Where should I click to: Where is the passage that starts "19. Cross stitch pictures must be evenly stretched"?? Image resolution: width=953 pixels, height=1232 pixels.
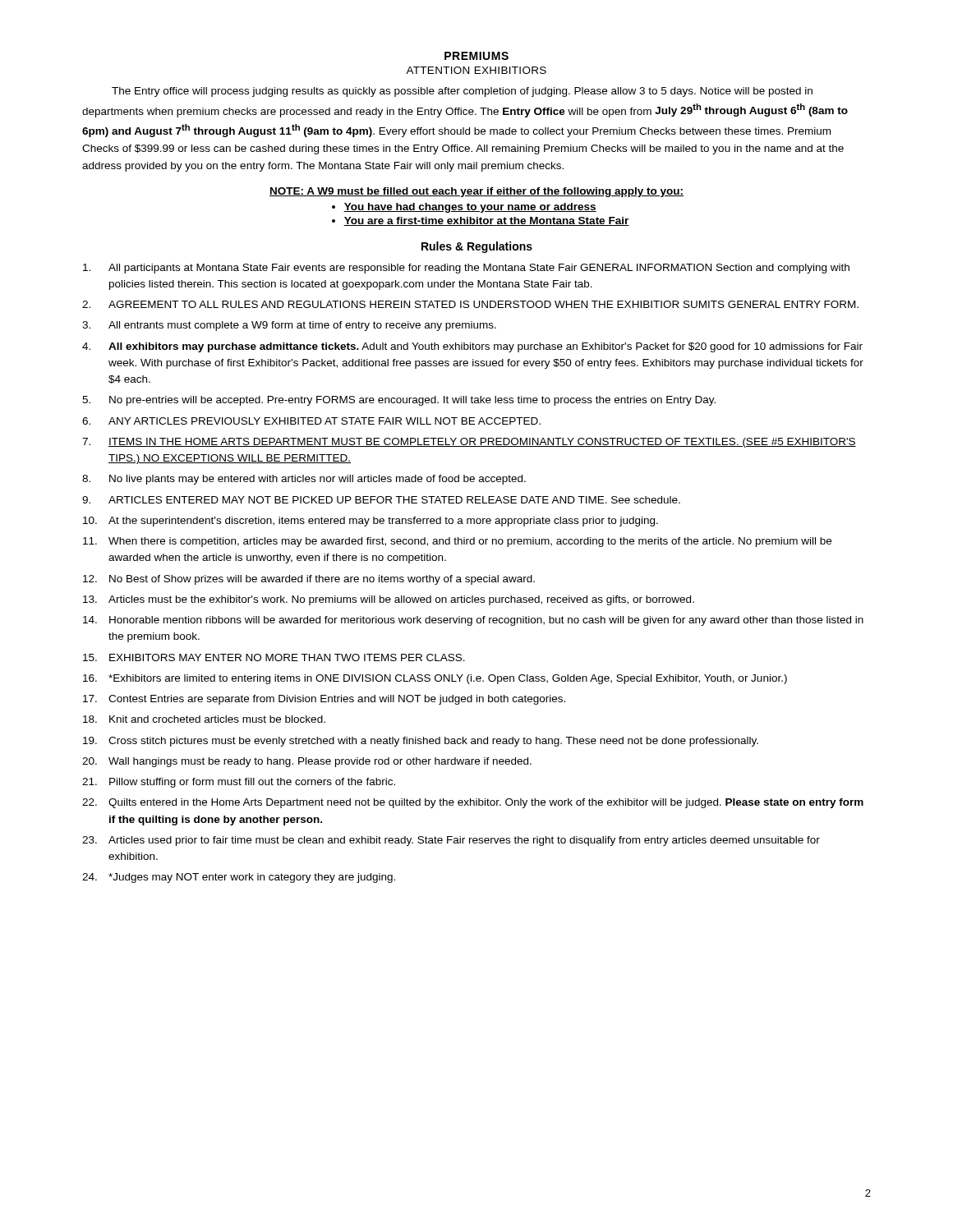point(476,741)
